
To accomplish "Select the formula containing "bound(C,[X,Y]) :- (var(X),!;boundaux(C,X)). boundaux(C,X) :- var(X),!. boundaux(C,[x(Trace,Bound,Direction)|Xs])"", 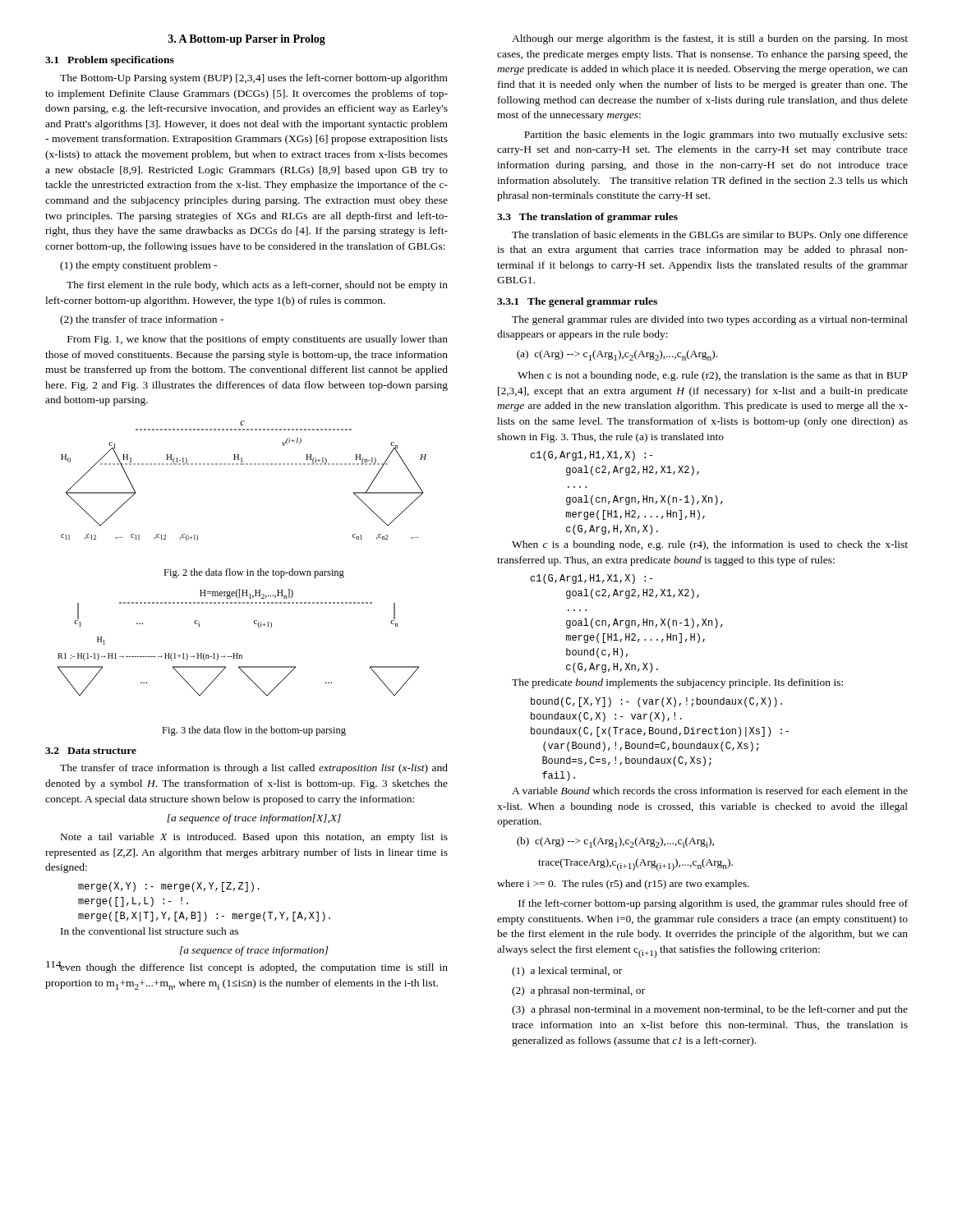I will [719, 739].
